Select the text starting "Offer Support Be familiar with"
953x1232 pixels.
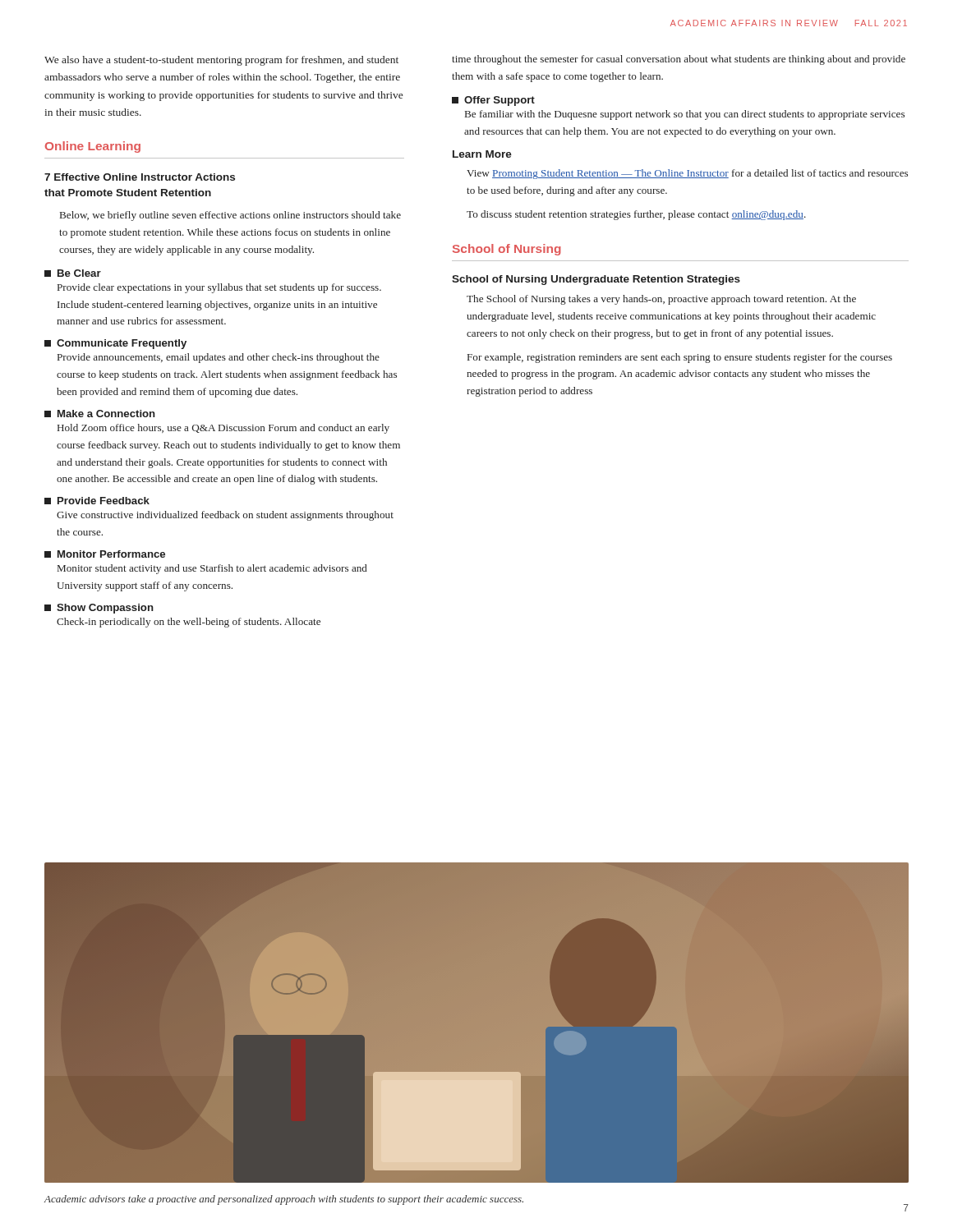tap(680, 117)
